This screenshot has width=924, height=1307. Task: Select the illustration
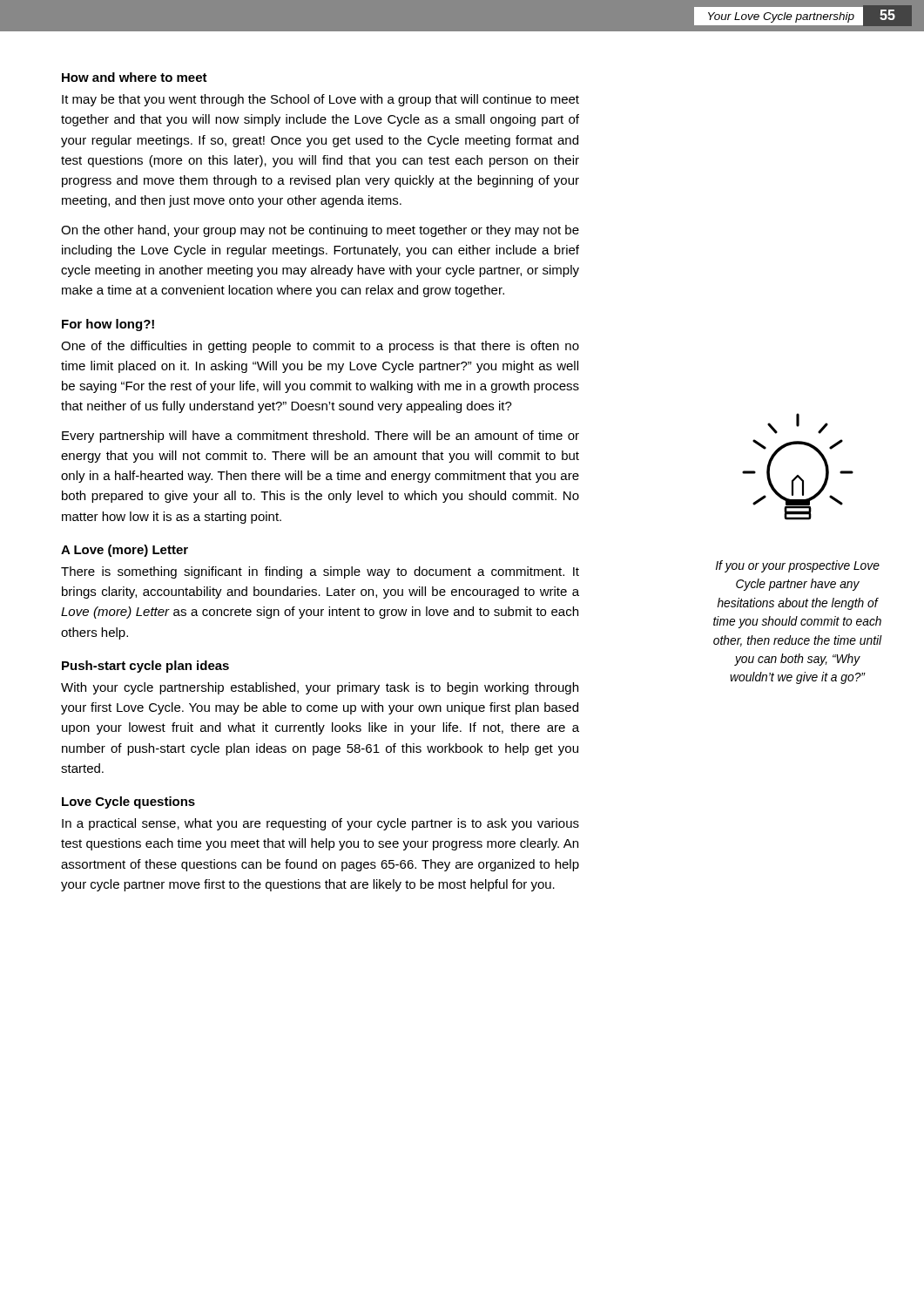click(x=797, y=481)
